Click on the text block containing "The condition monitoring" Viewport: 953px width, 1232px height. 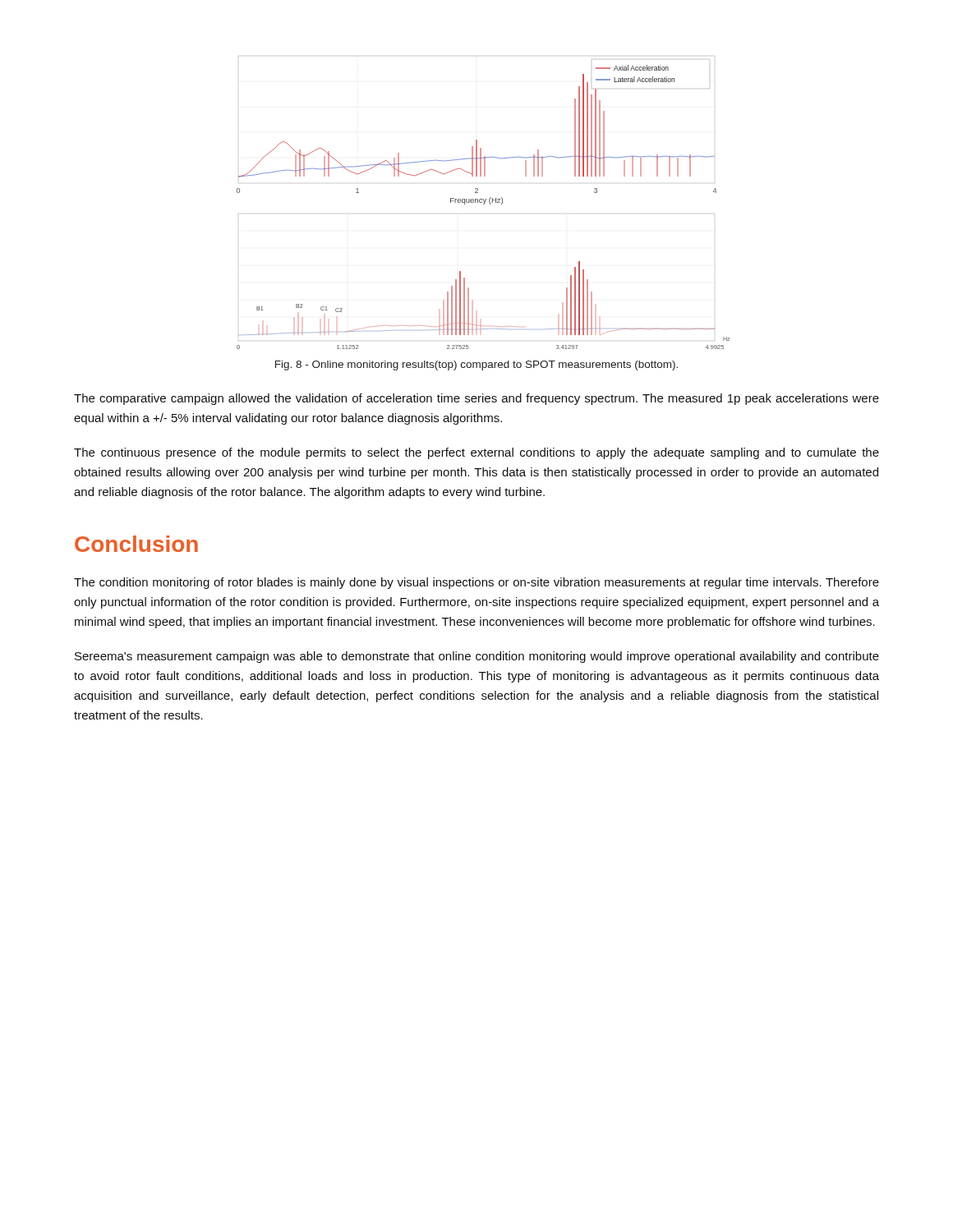(476, 602)
